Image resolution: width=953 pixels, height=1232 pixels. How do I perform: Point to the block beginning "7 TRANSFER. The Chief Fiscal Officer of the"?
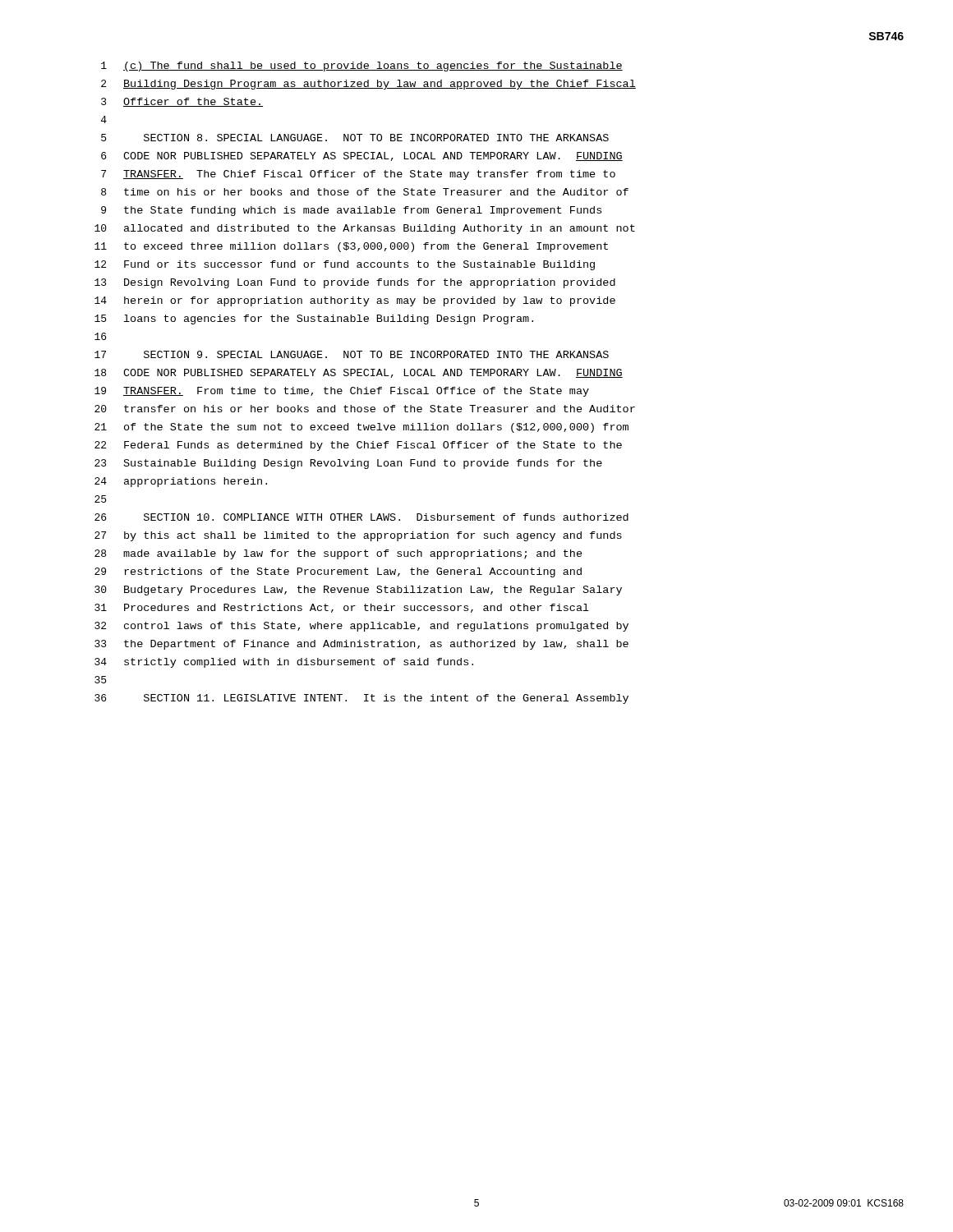485,175
